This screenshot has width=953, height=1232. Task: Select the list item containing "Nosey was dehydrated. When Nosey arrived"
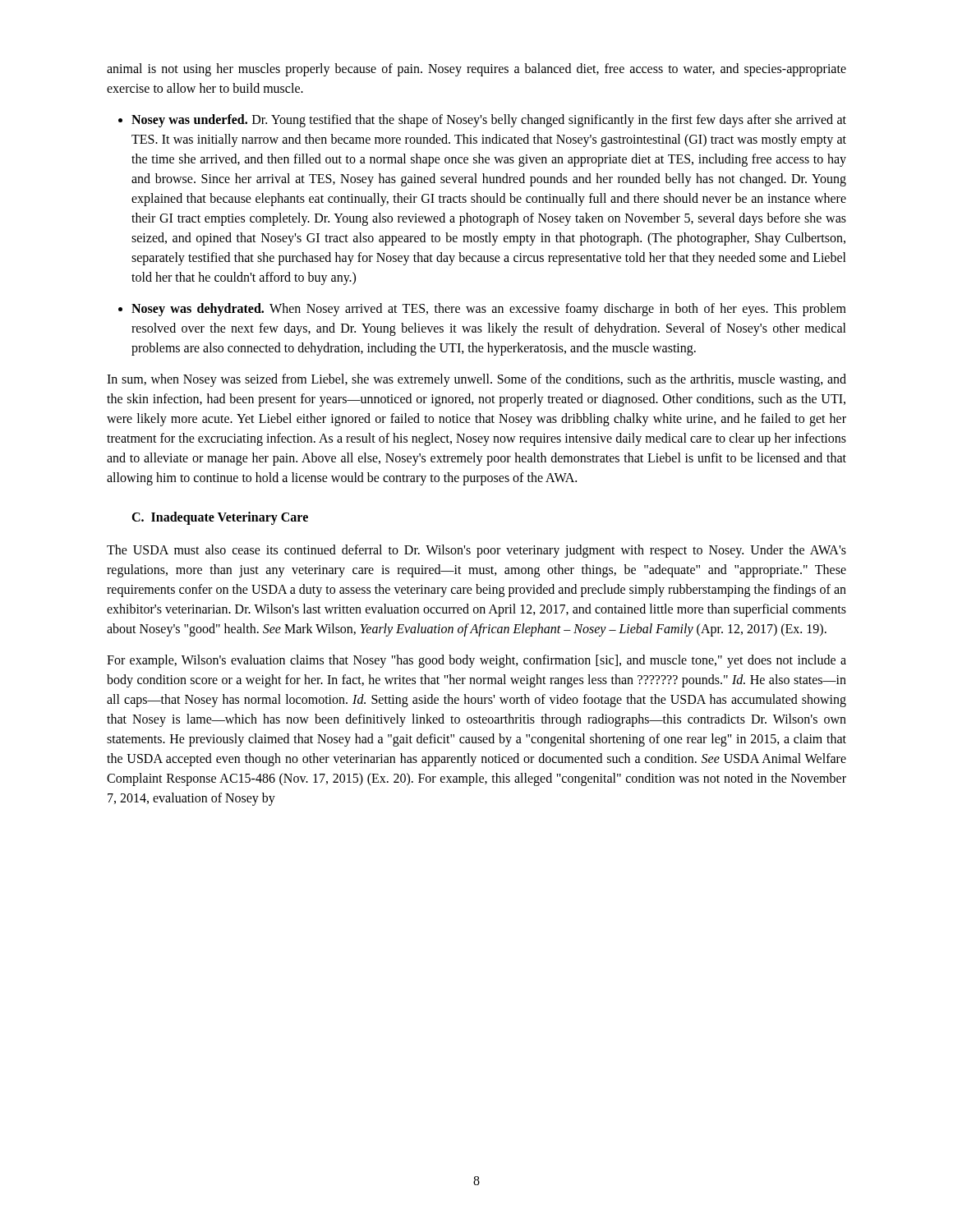(489, 328)
